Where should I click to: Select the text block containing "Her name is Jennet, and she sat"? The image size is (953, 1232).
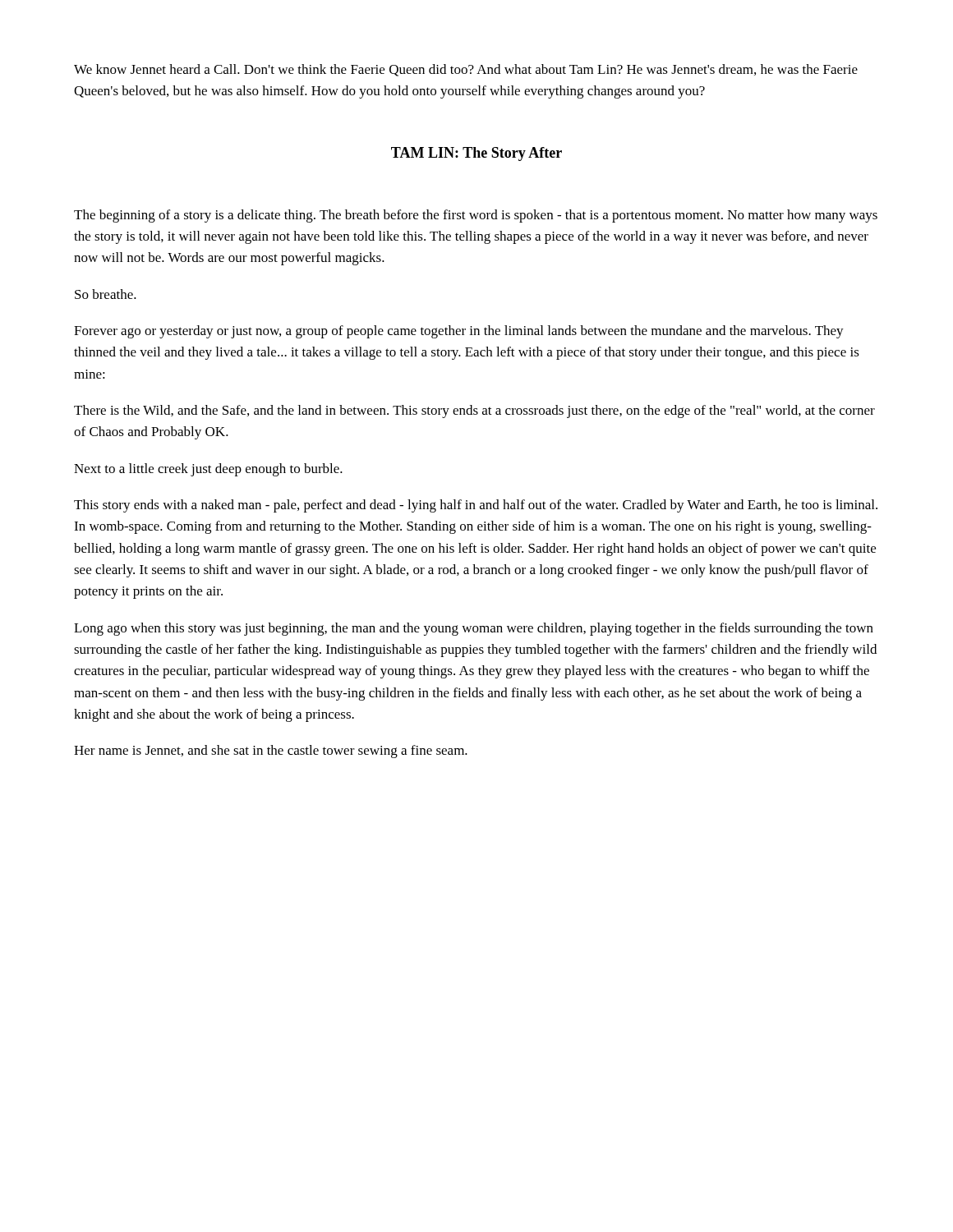point(271,751)
